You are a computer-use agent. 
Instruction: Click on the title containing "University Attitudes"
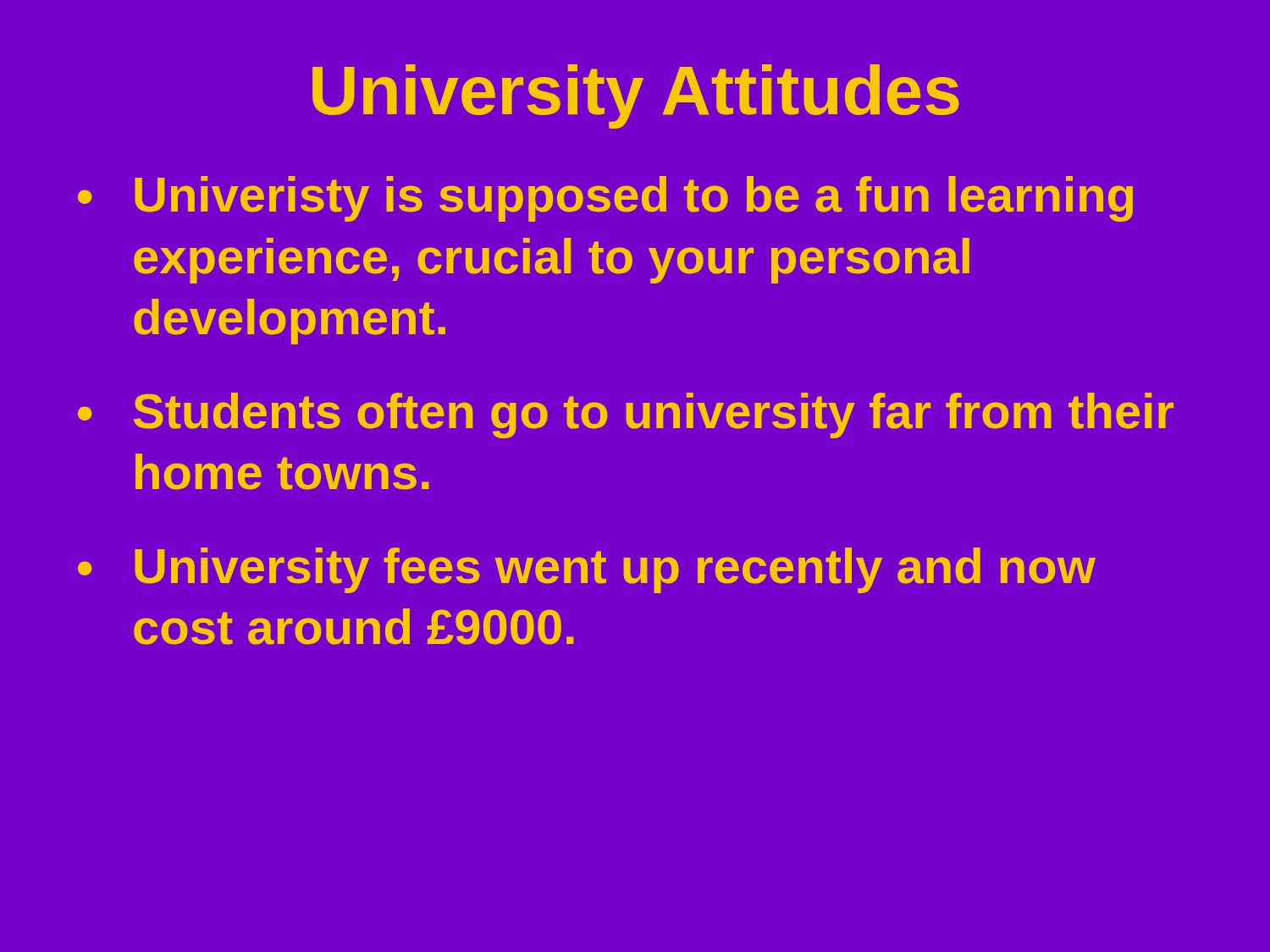[x=635, y=90]
